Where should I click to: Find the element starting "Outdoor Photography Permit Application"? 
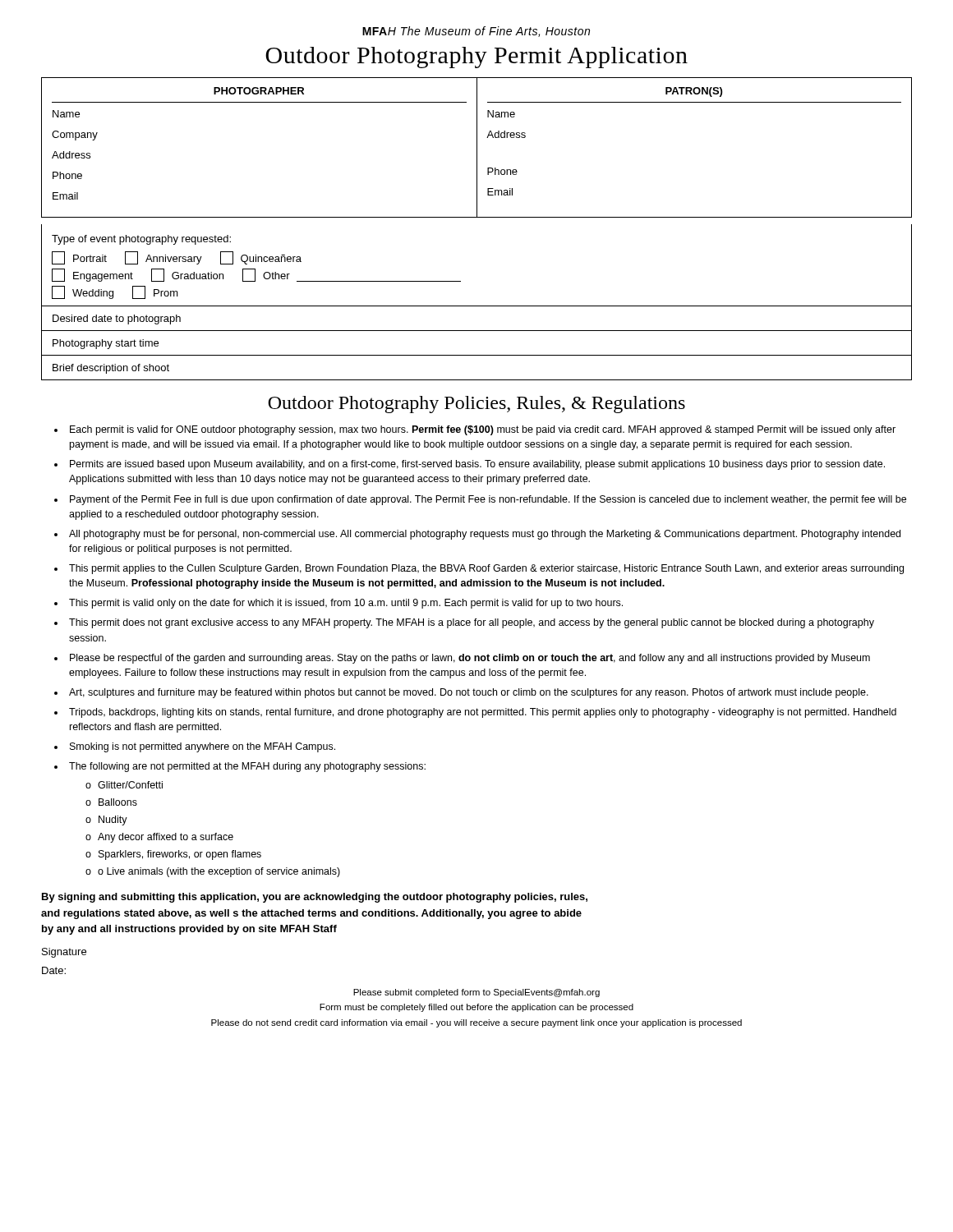tap(476, 55)
